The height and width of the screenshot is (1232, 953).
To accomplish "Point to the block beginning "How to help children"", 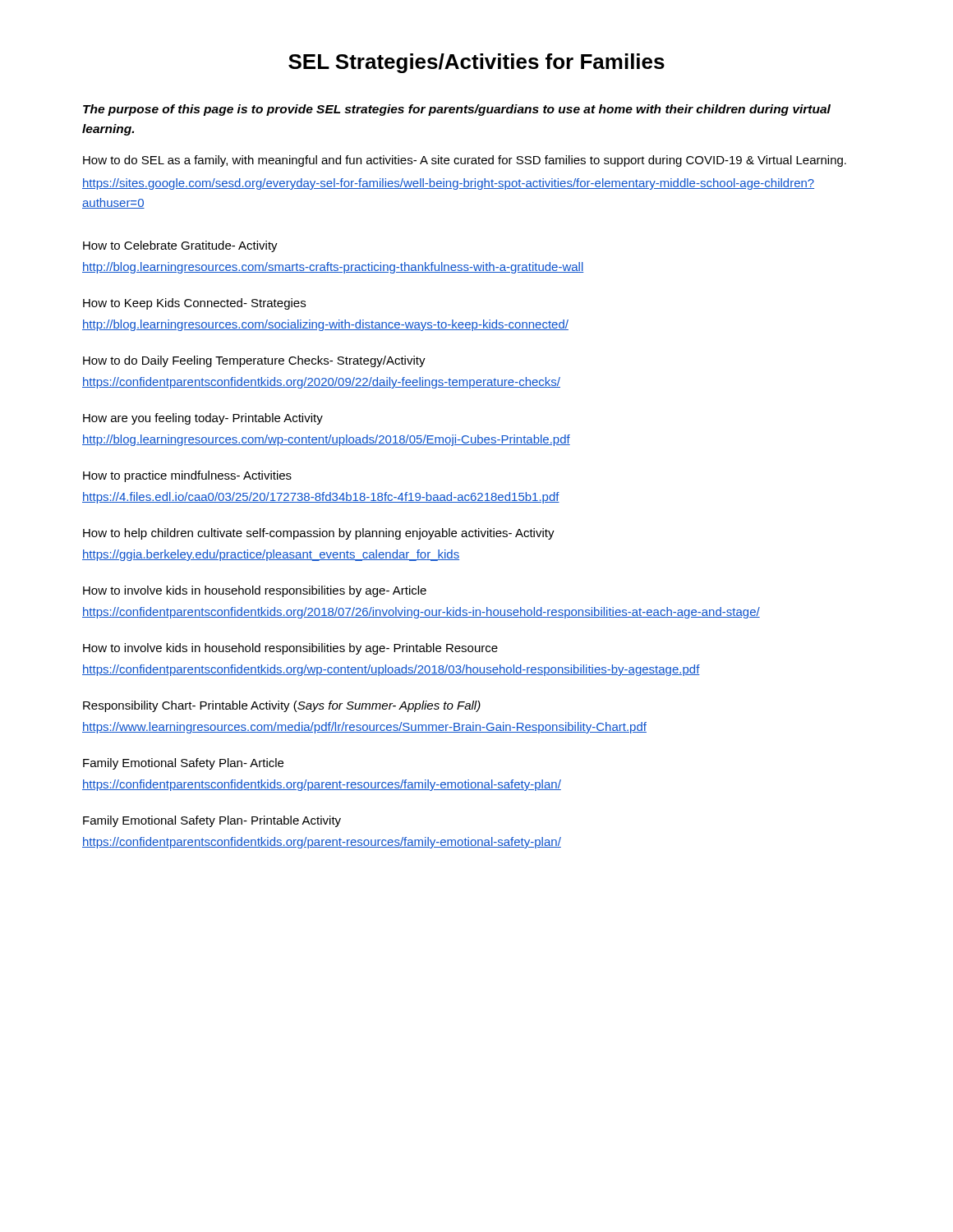I will [x=476, y=544].
